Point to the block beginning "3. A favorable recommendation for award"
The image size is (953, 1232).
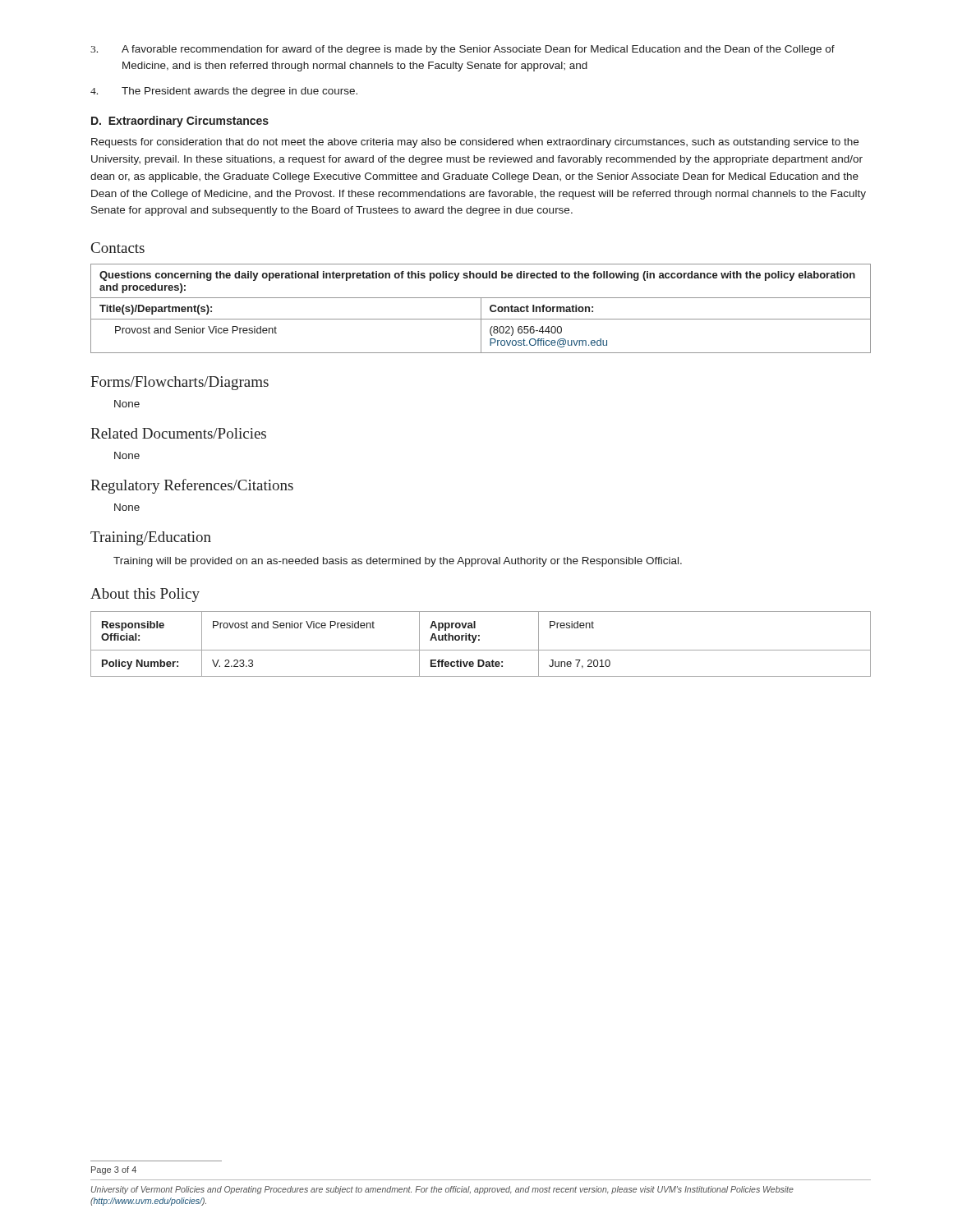click(481, 58)
